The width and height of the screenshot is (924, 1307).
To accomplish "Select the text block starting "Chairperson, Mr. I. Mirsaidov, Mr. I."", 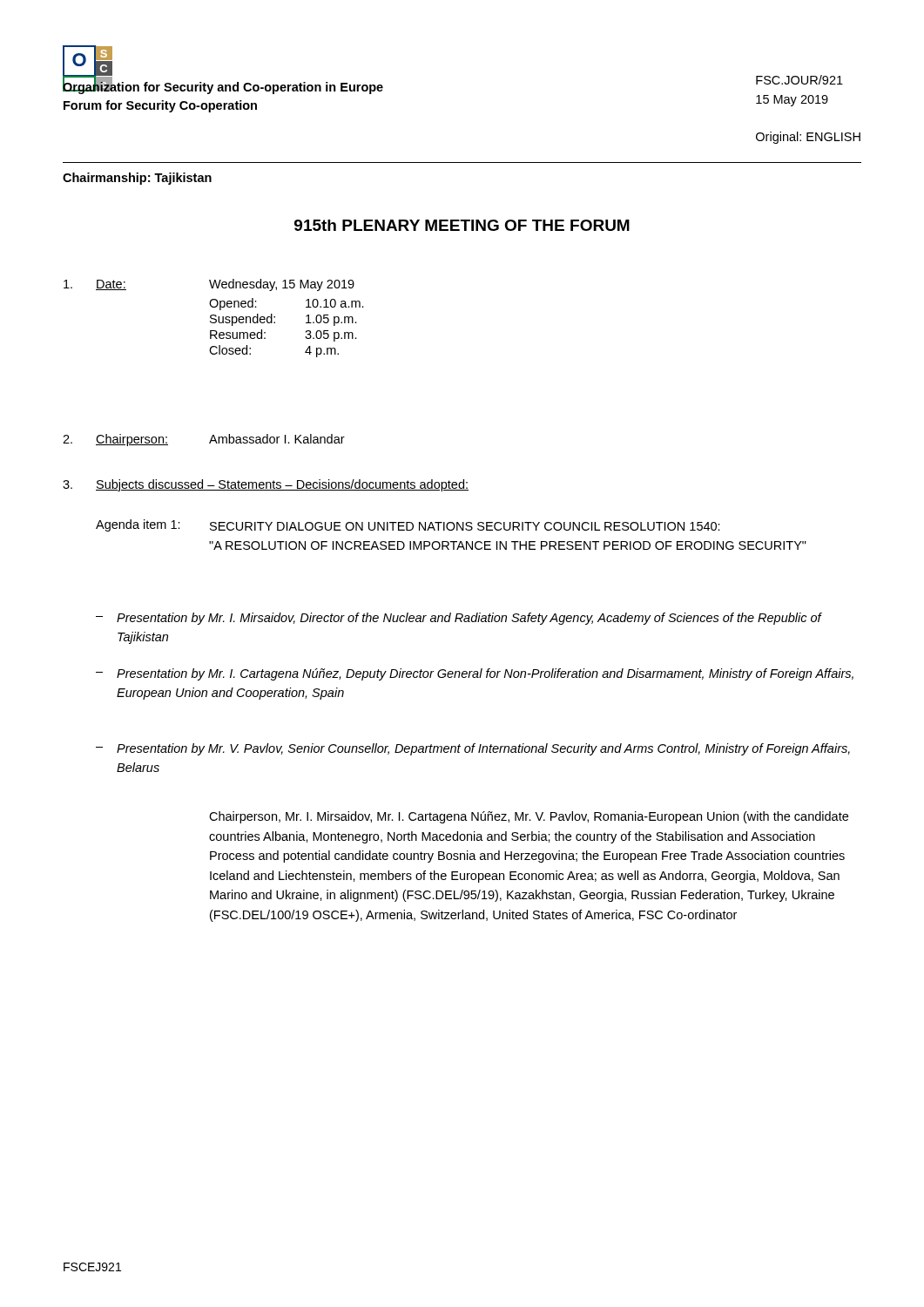I will pyautogui.click(x=529, y=866).
